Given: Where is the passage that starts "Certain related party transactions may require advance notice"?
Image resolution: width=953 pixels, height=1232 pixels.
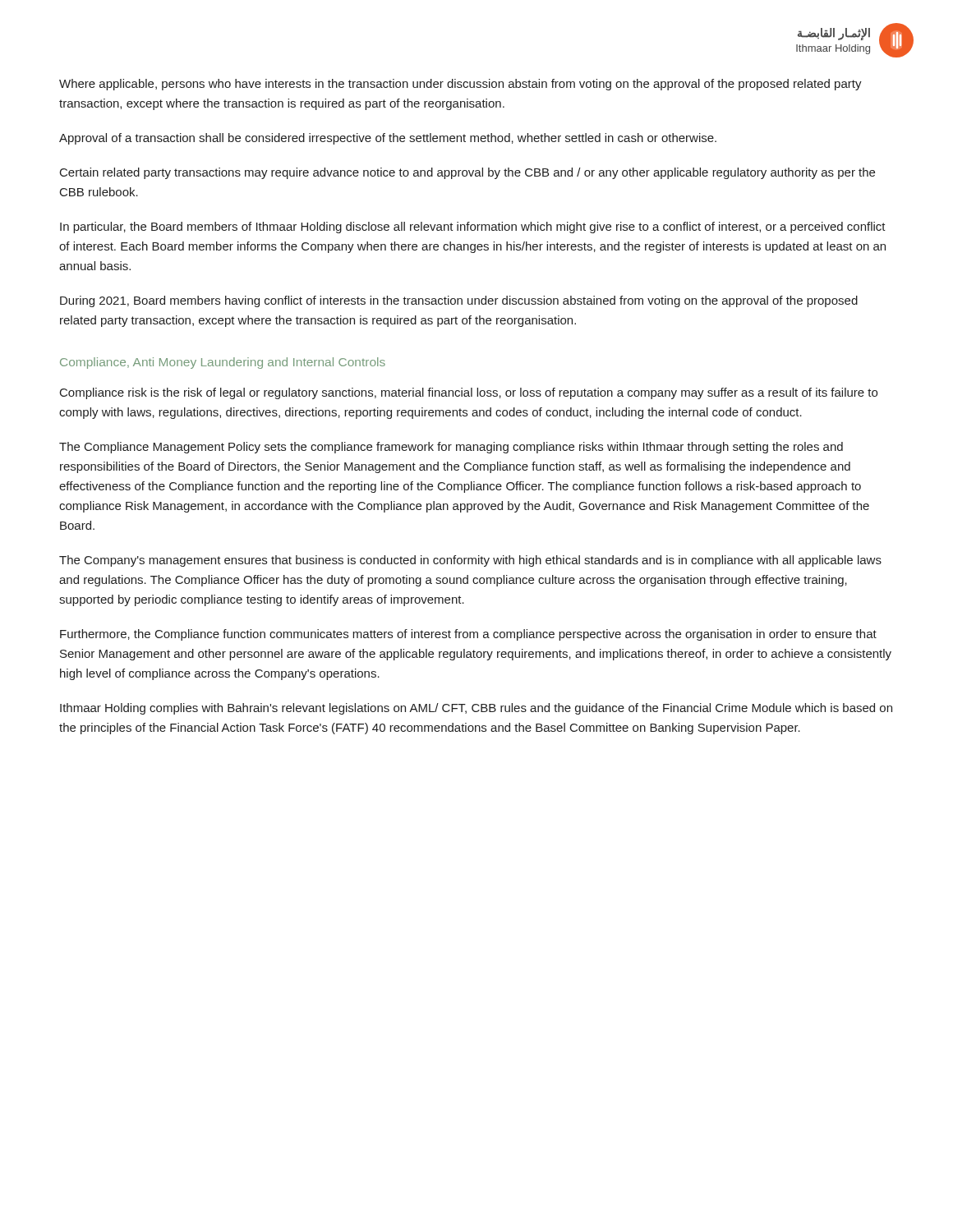Looking at the screenshot, I should pyautogui.click(x=467, y=182).
